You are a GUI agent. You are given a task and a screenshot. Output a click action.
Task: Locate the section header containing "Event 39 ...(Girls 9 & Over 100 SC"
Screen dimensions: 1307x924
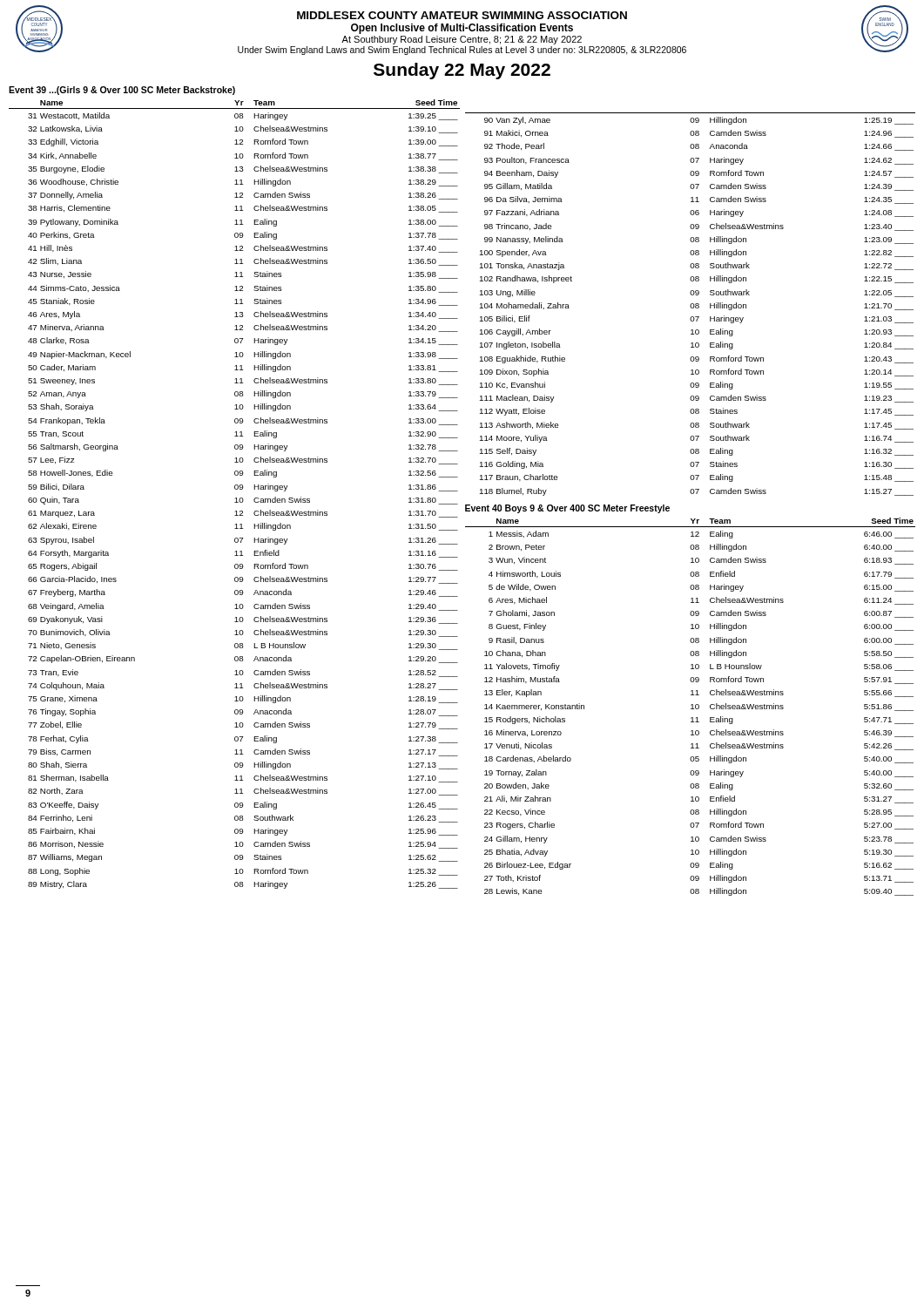(x=122, y=90)
